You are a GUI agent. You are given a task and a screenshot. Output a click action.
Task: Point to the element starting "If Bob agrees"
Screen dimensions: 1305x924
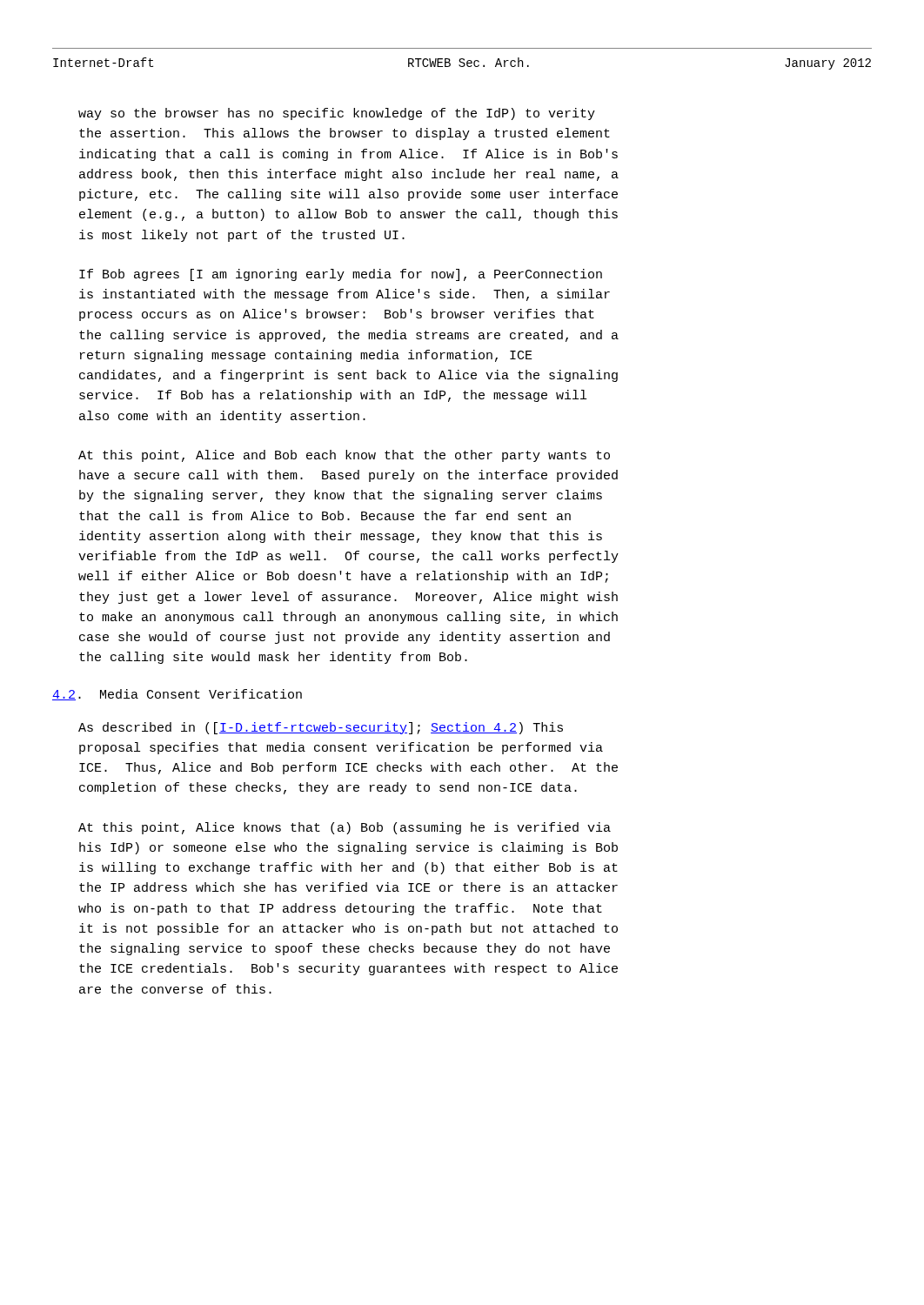click(348, 346)
